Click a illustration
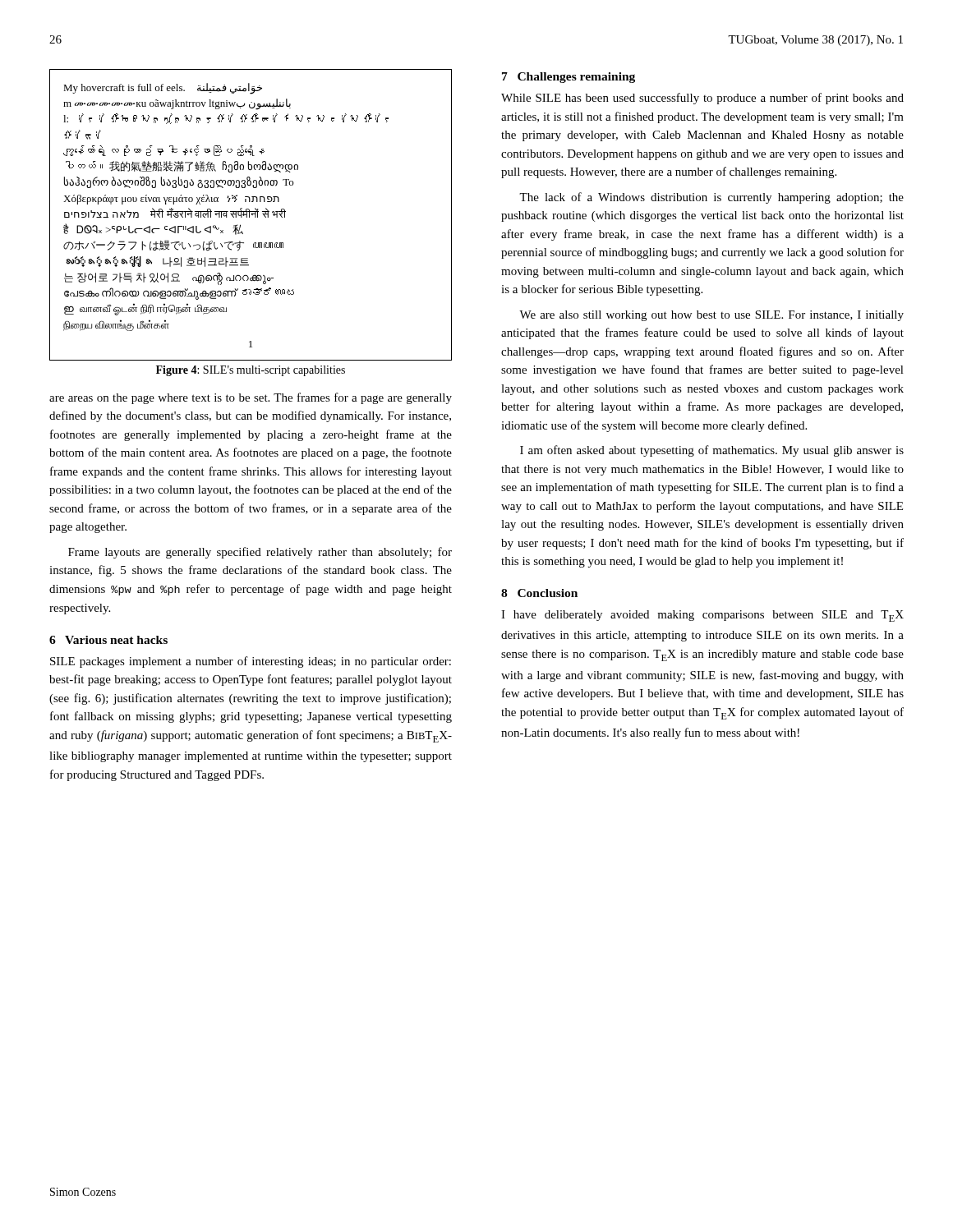Screen dimensions: 1232x953 pos(251,215)
